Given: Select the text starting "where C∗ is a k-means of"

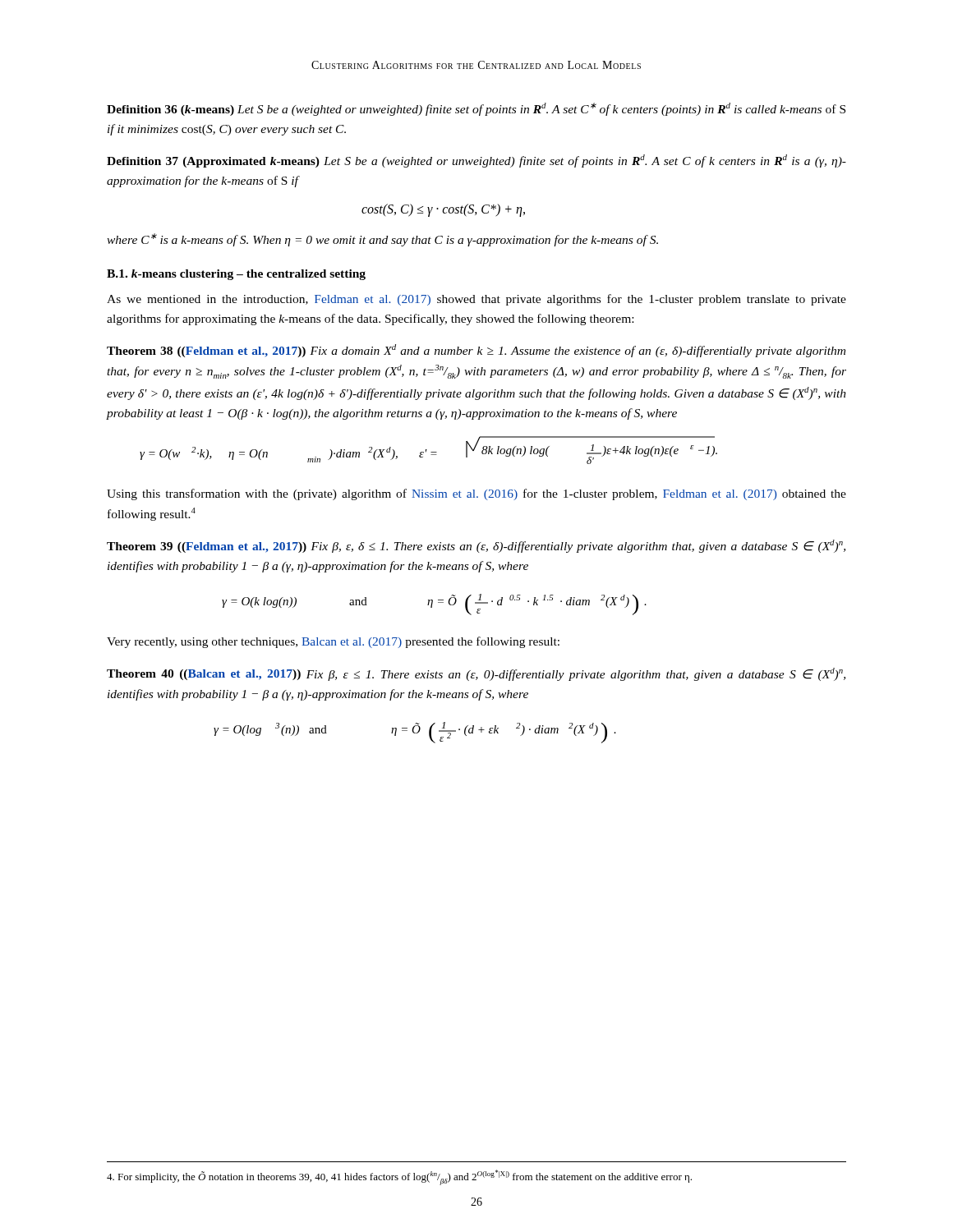Looking at the screenshot, I should point(476,239).
